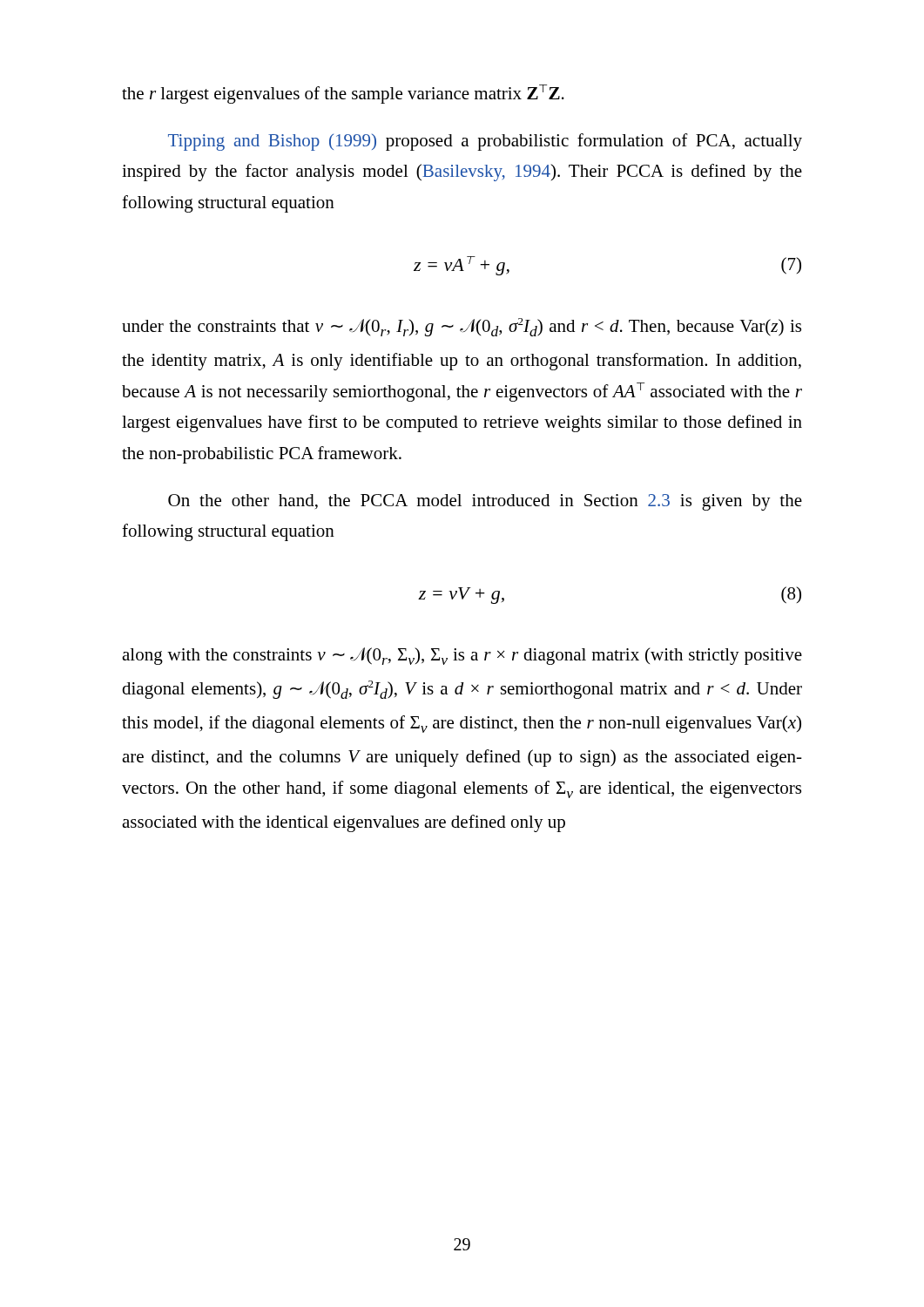Navigate to the block starting "Tipping and Bishop"
924x1307 pixels.
click(x=462, y=172)
